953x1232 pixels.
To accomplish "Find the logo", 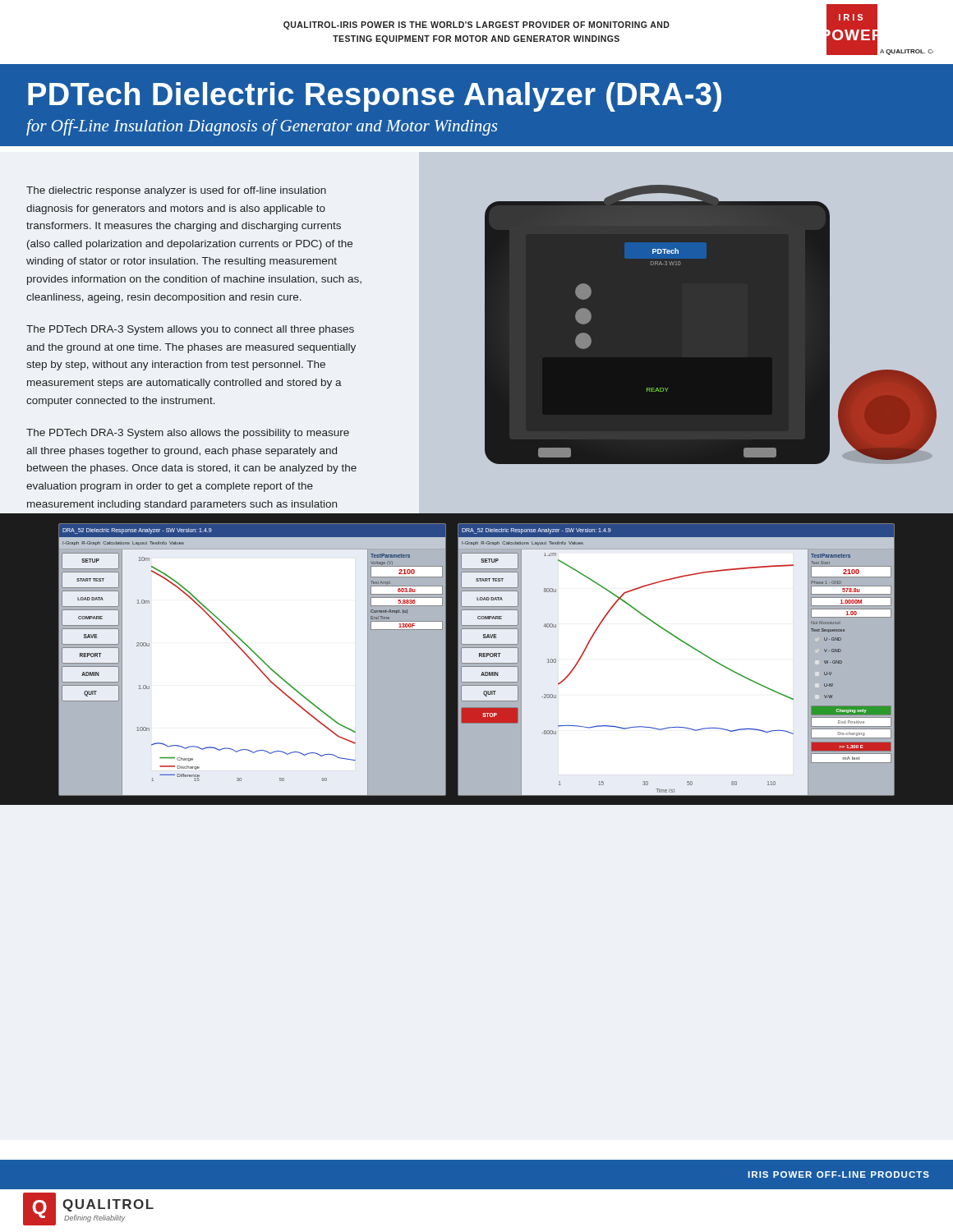I will point(89,1211).
